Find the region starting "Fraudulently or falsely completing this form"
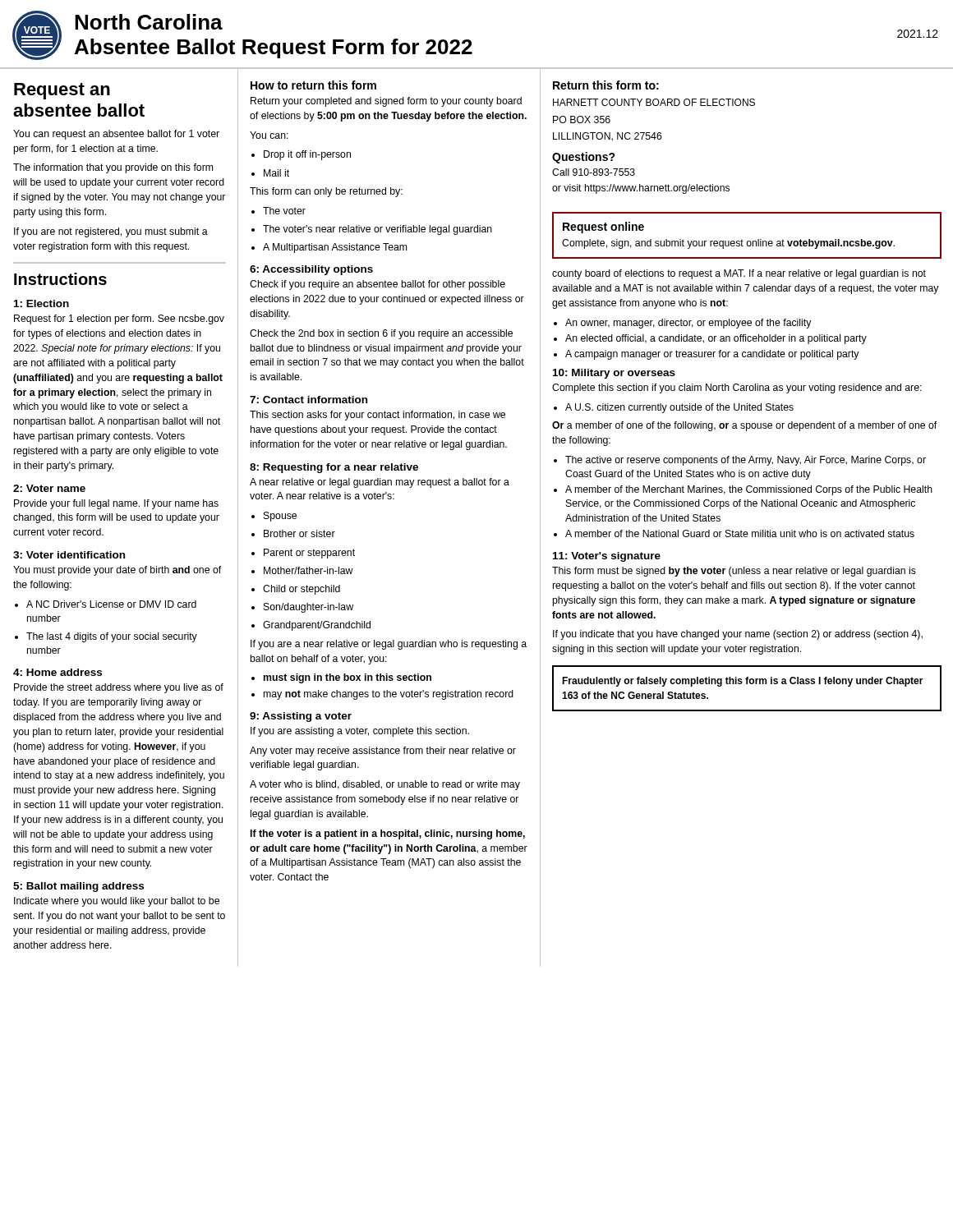The height and width of the screenshot is (1232, 953). (x=747, y=688)
